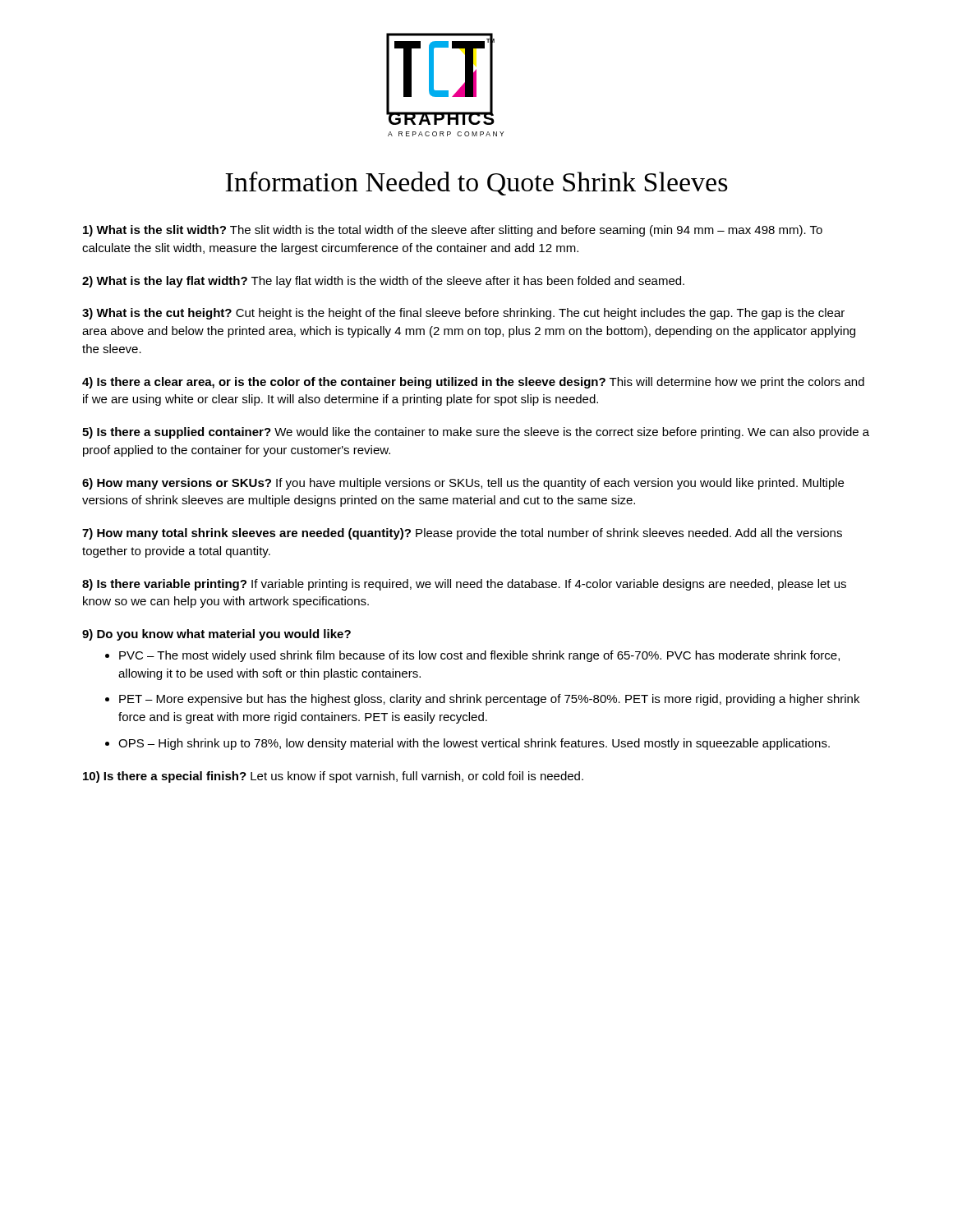Locate the text block containing "2) What is the lay flat width? The"
The height and width of the screenshot is (1232, 953).
point(476,280)
